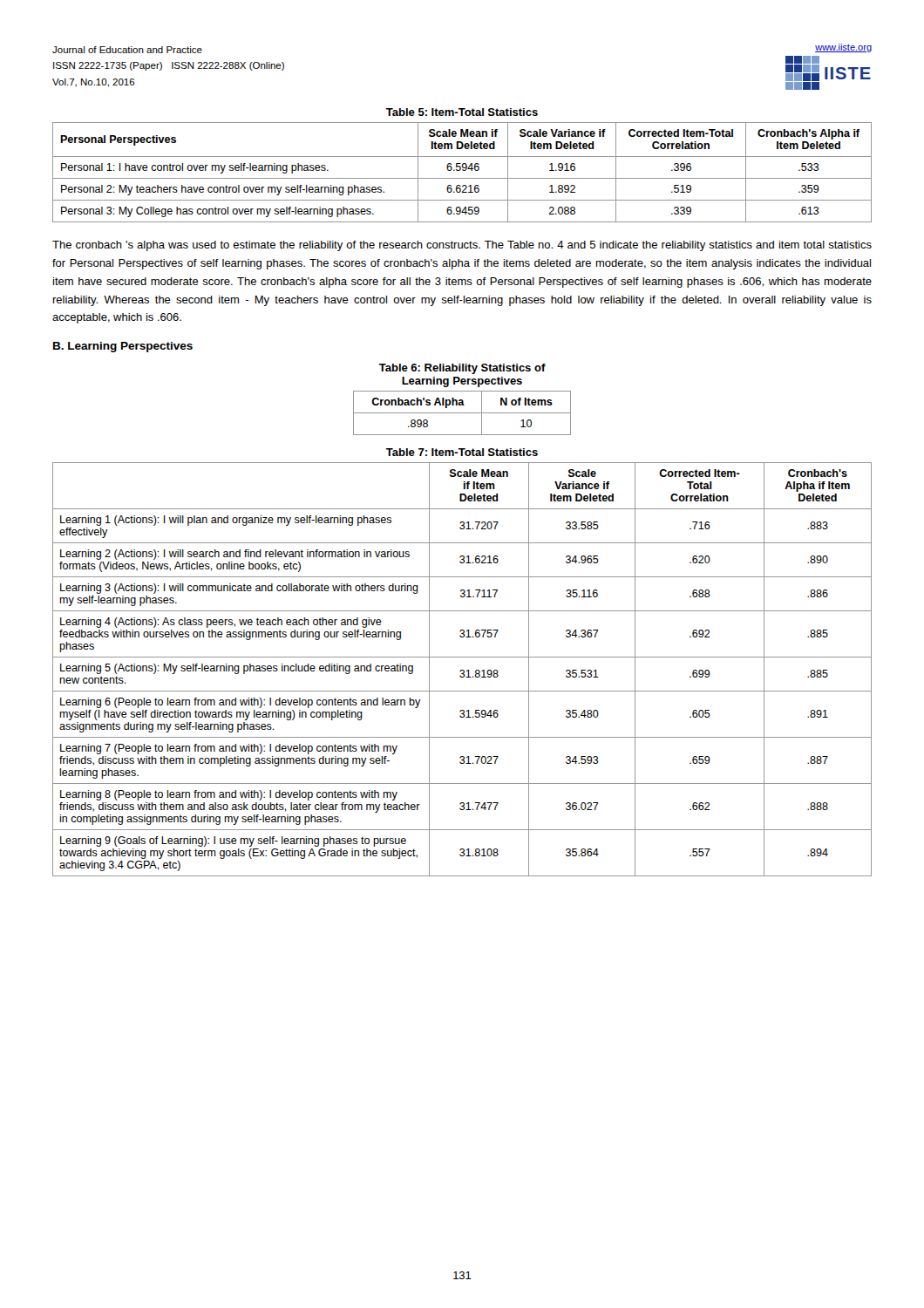The width and height of the screenshot is (924, 1308).
Task: Select the table that reads "Personal 1: I have control"
Action: 462,164
